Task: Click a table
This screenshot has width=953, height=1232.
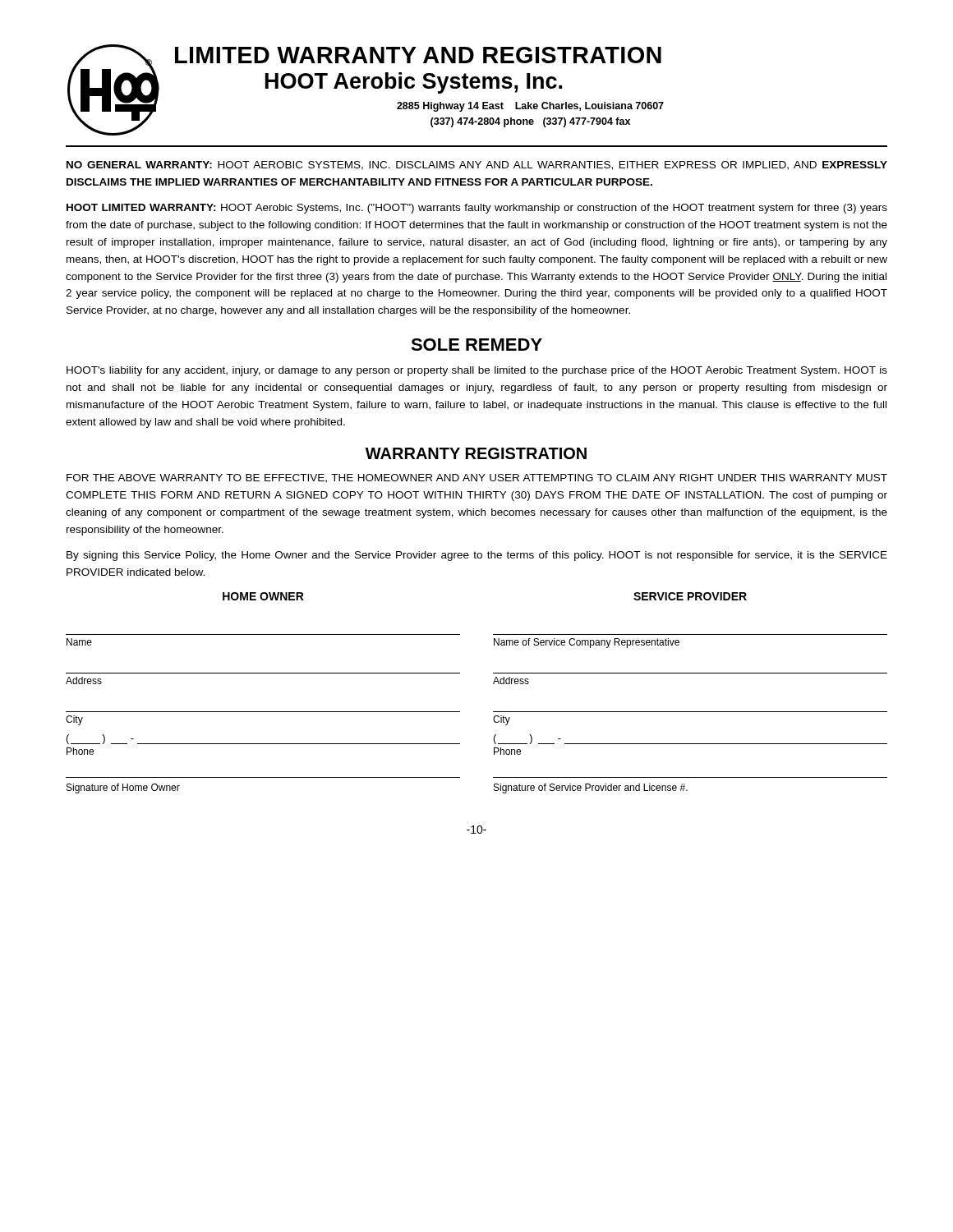Action: [476, 691]
